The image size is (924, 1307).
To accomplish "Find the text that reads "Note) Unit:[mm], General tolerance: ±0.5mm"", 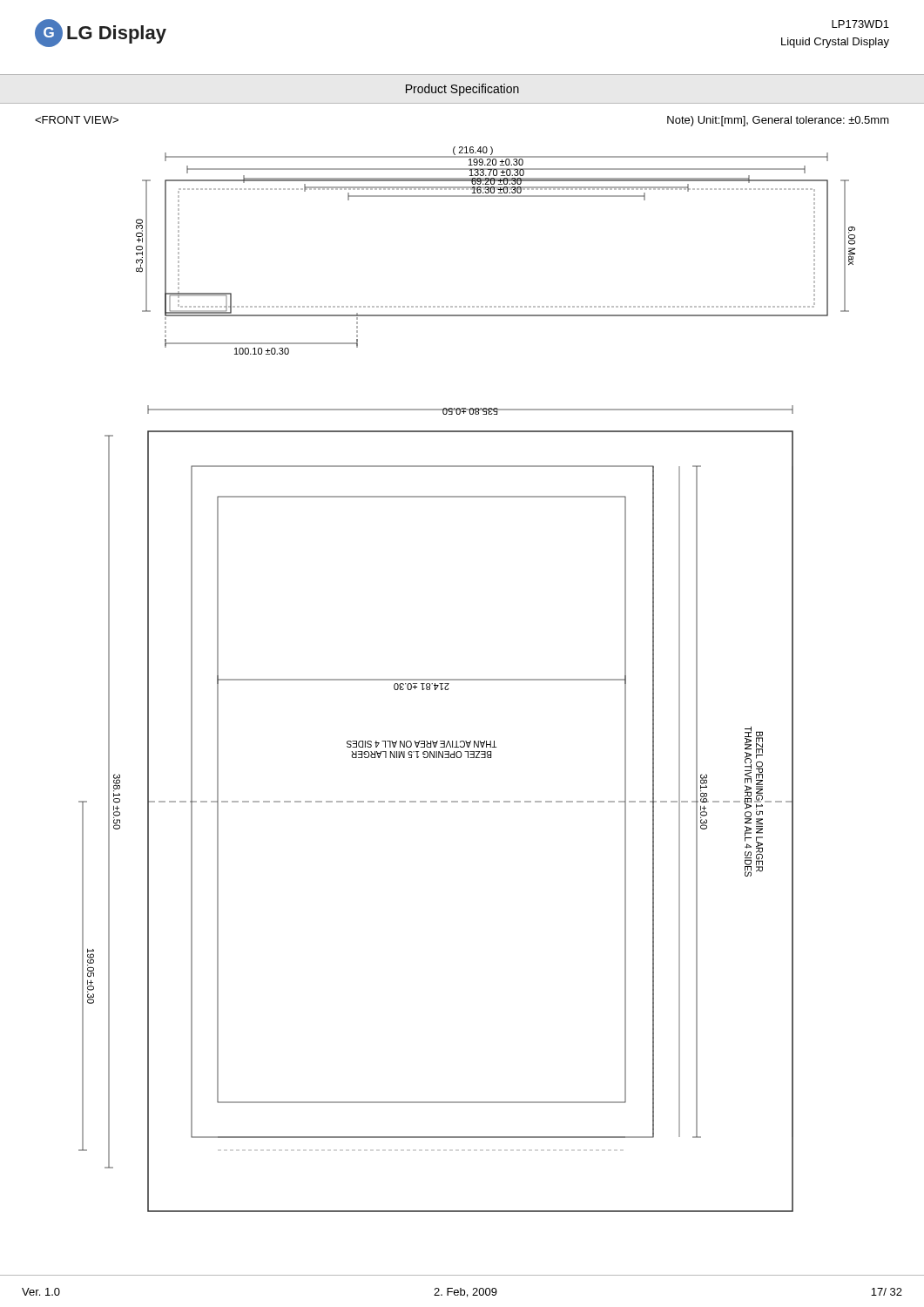I will [x=778, y=120].
